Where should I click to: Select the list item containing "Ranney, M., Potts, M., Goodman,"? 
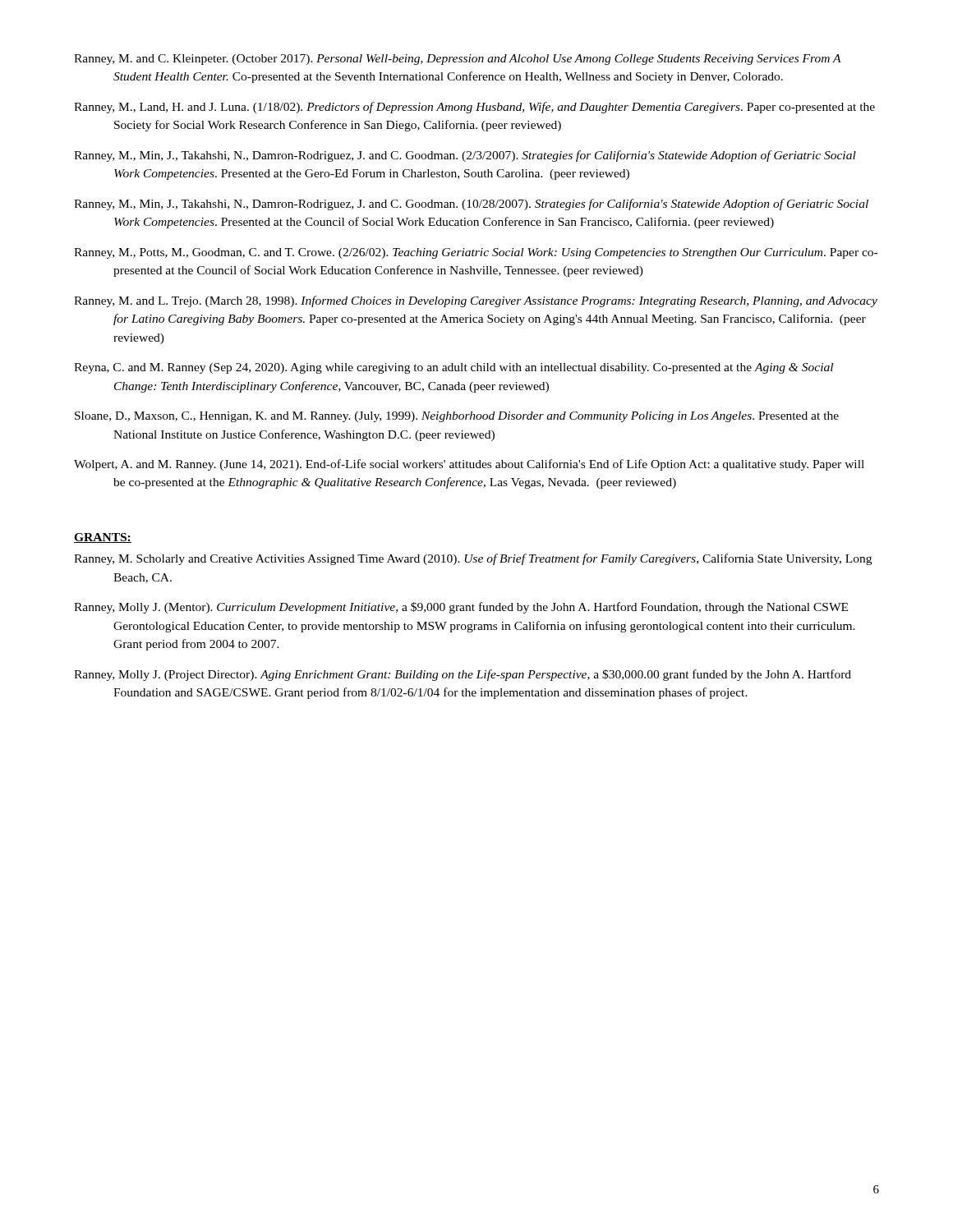point(476,261)
